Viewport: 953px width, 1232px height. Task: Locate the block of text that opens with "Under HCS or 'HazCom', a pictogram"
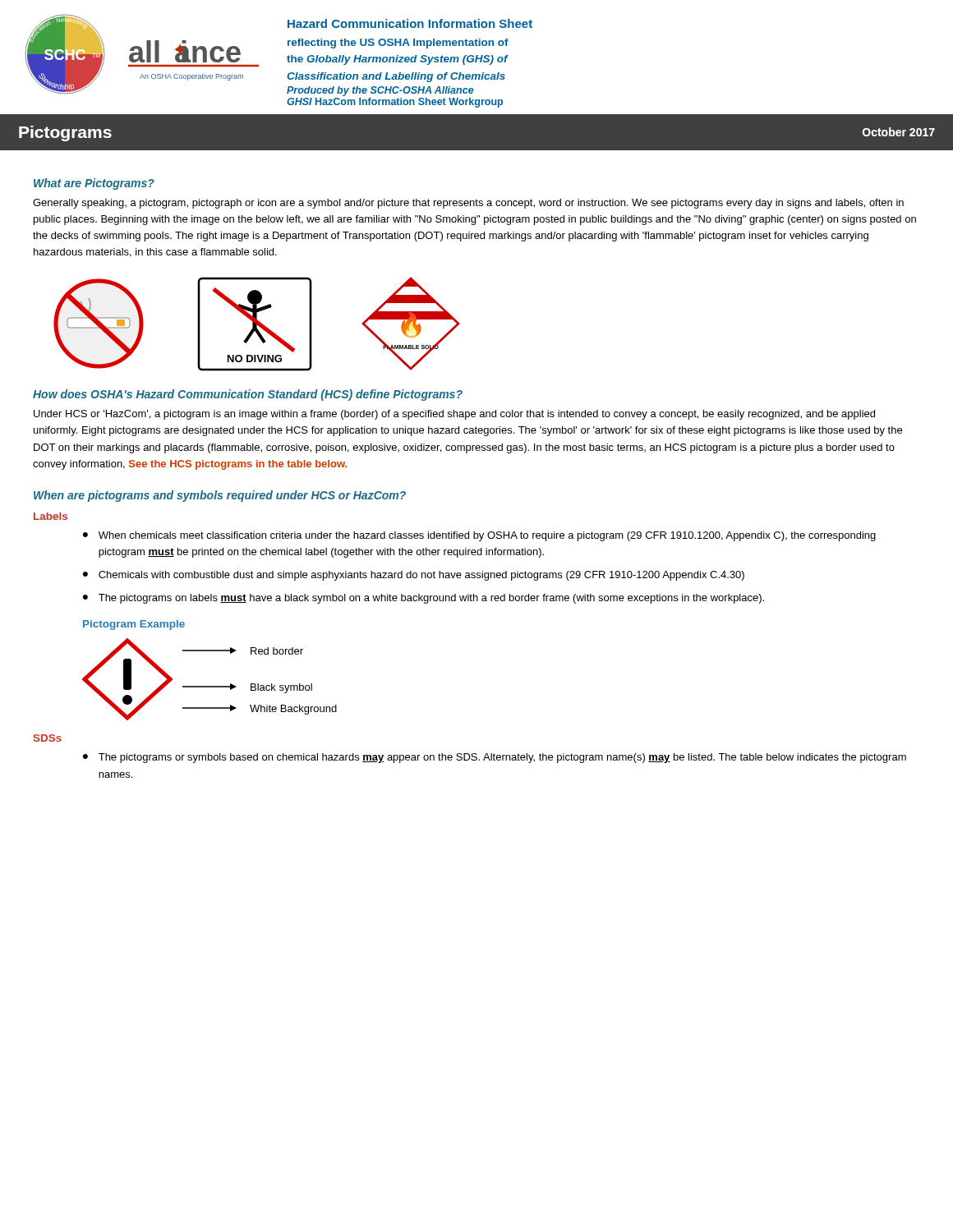468,439
